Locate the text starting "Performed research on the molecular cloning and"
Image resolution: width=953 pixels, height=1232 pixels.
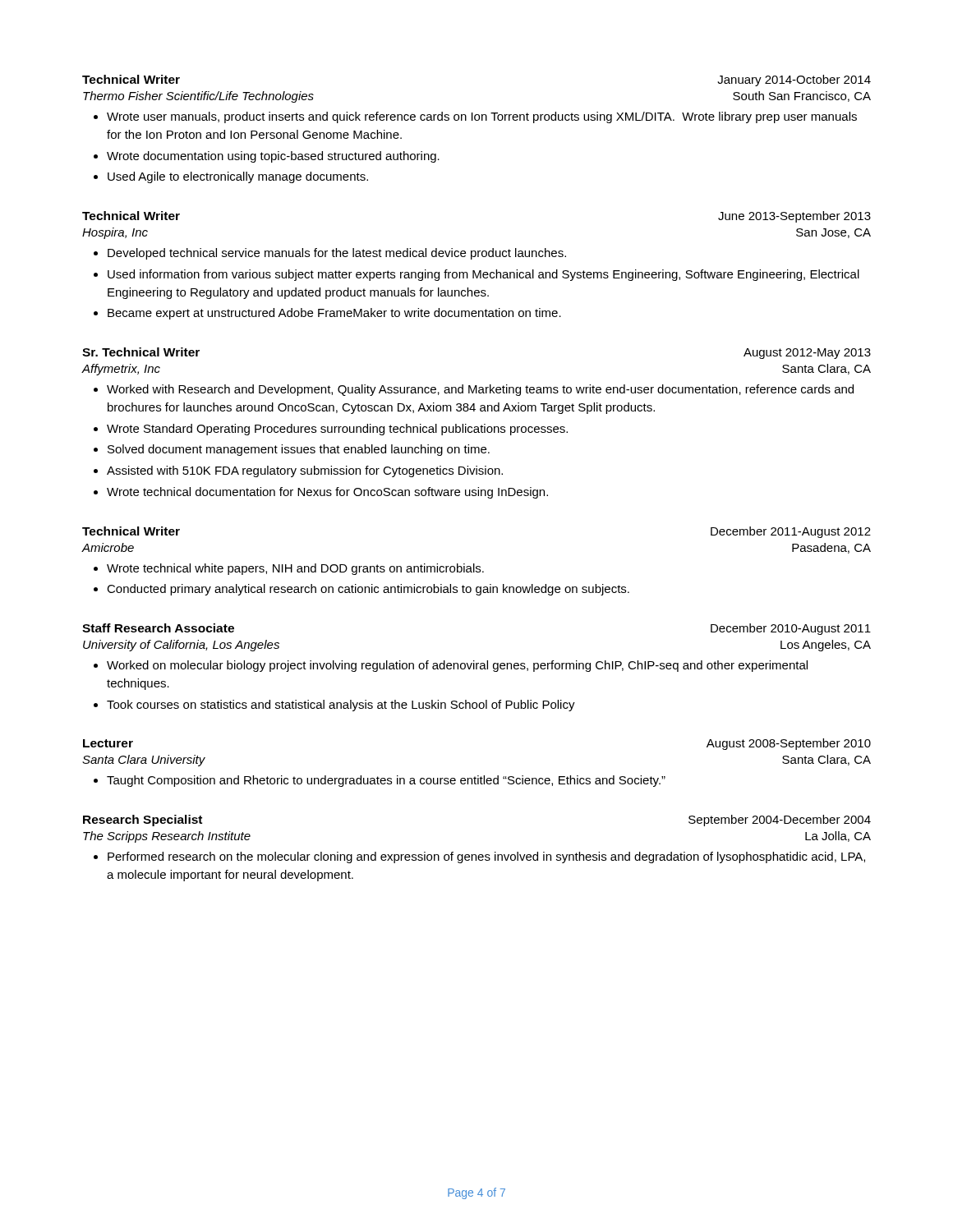point(487,865)
